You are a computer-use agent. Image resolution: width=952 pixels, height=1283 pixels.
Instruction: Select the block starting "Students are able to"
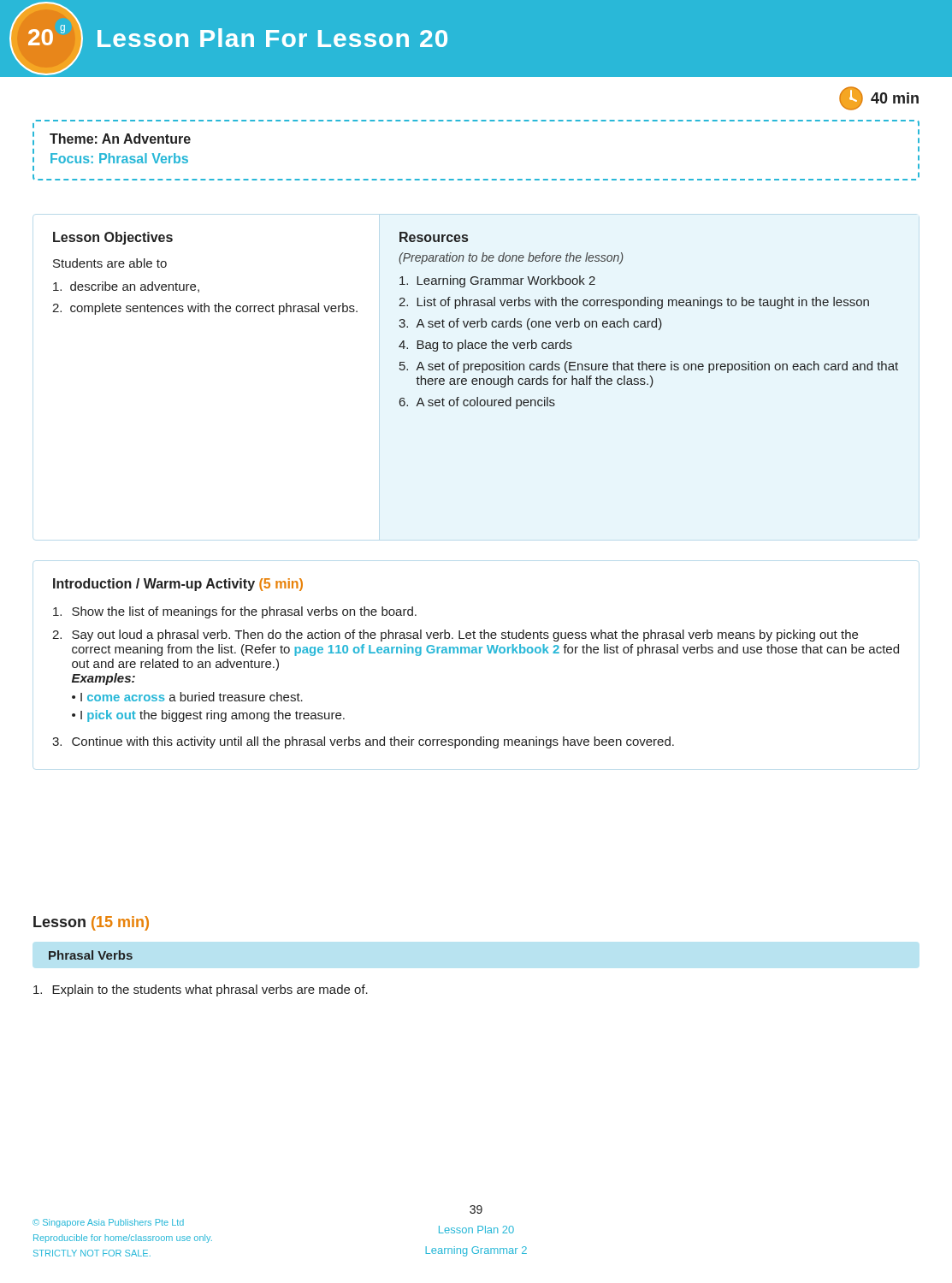point(110,263)
